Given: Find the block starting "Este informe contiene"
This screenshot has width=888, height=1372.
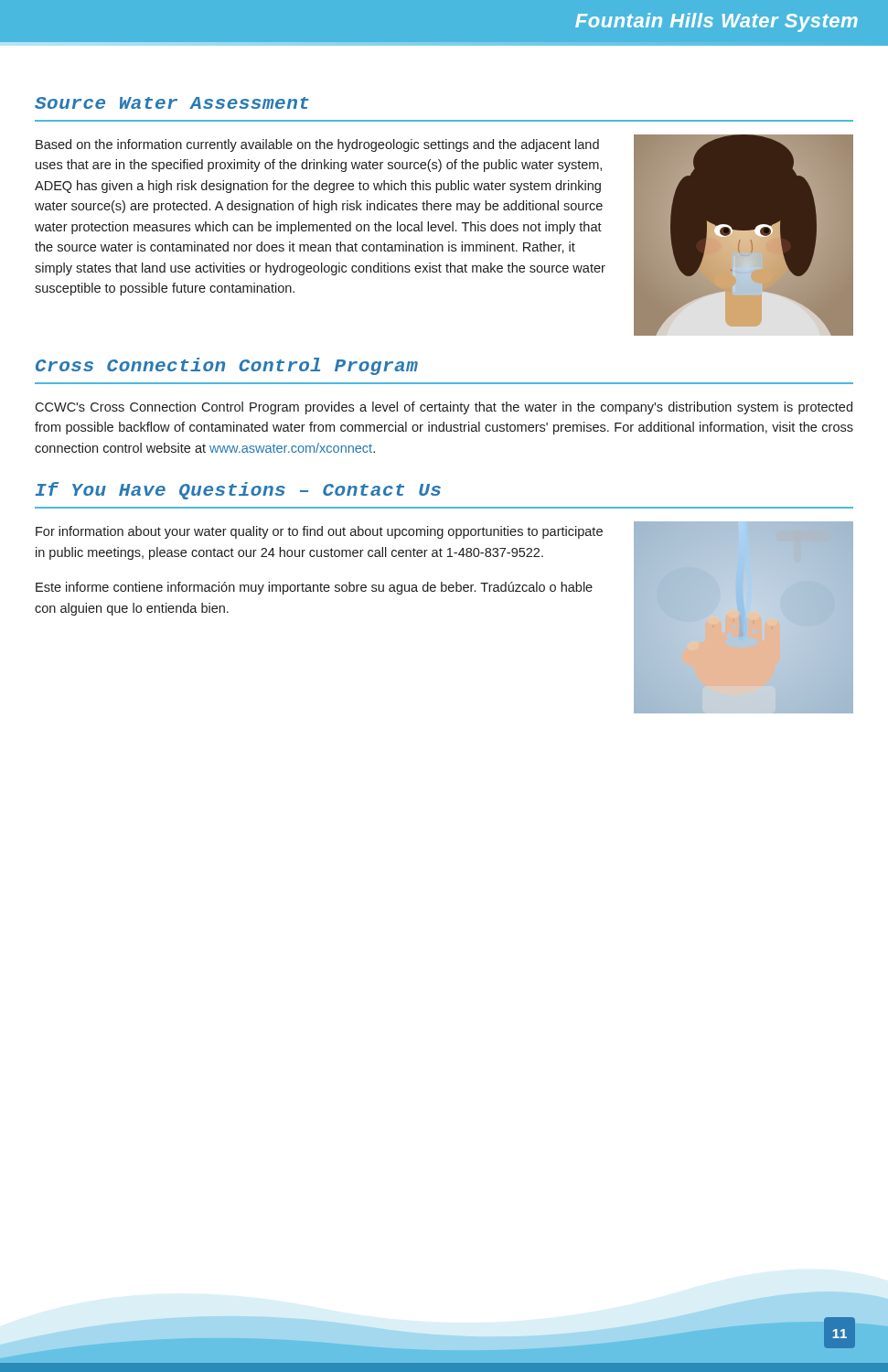Looking at the screenshot, I should (323, 598).
